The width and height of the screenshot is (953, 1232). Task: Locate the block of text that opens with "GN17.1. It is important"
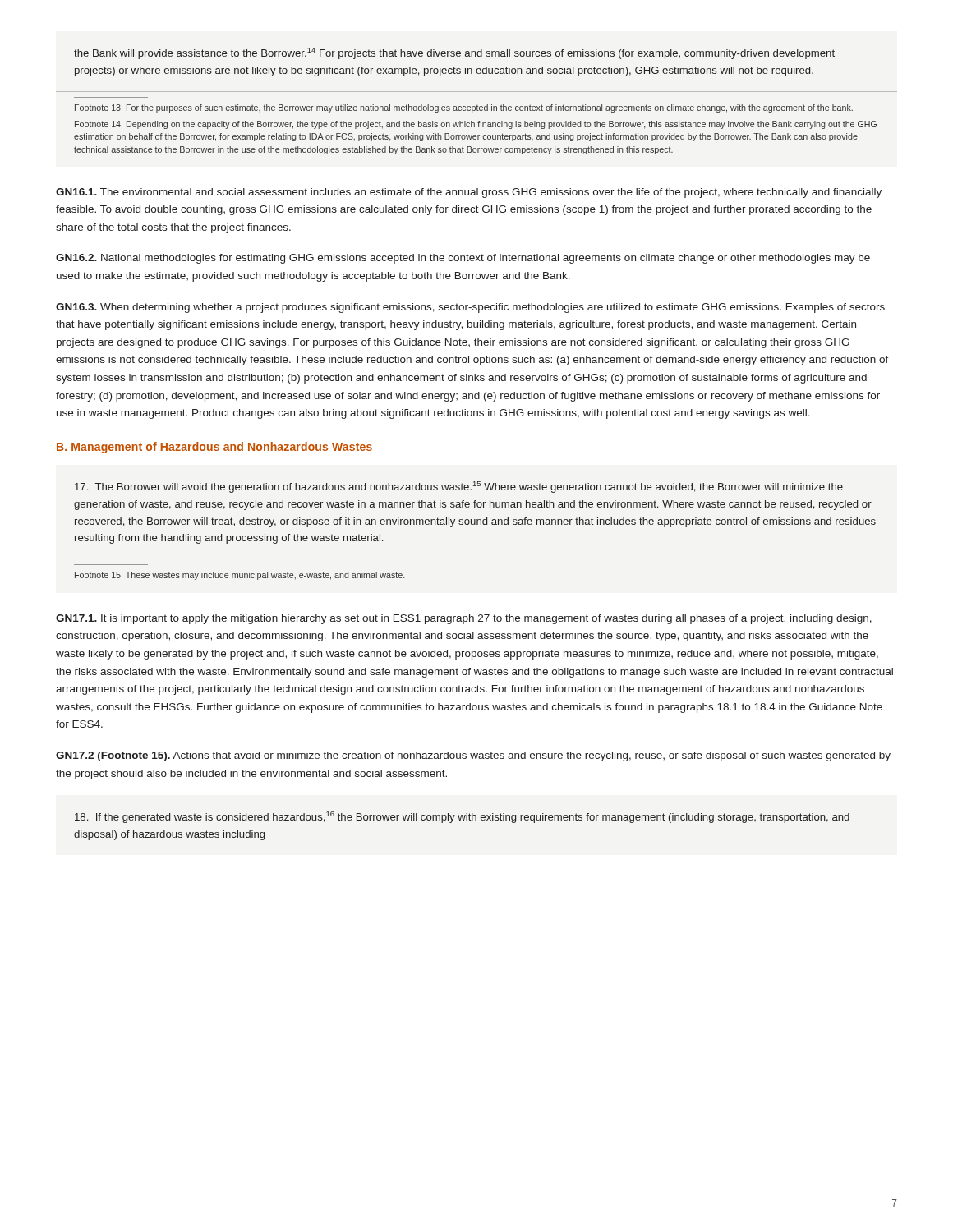(475, 671)
